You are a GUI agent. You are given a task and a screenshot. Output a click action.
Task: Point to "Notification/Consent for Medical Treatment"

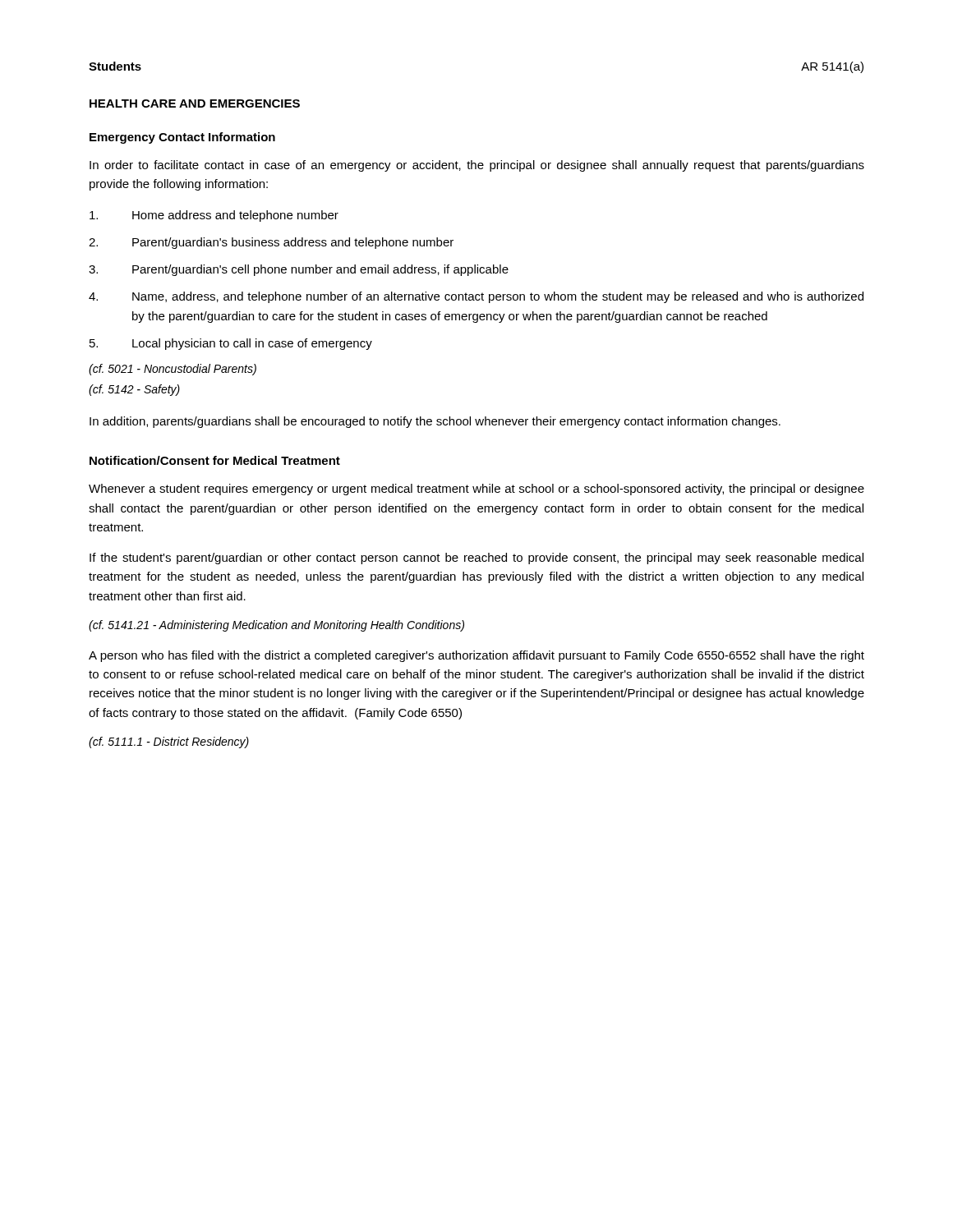[214, 461]
